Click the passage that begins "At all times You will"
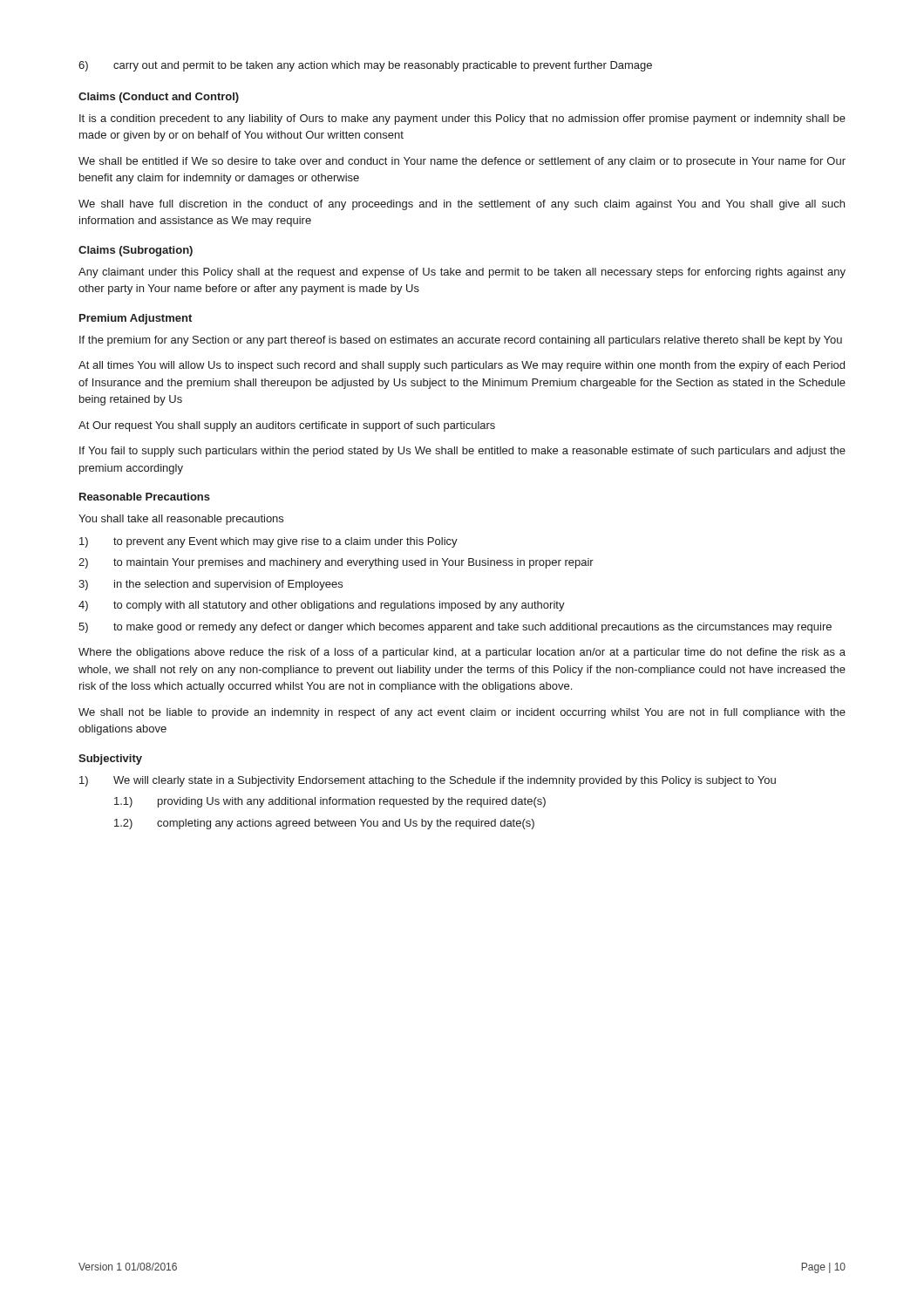The width and height of the screenshot is (924, 1308). coord(462,382)
